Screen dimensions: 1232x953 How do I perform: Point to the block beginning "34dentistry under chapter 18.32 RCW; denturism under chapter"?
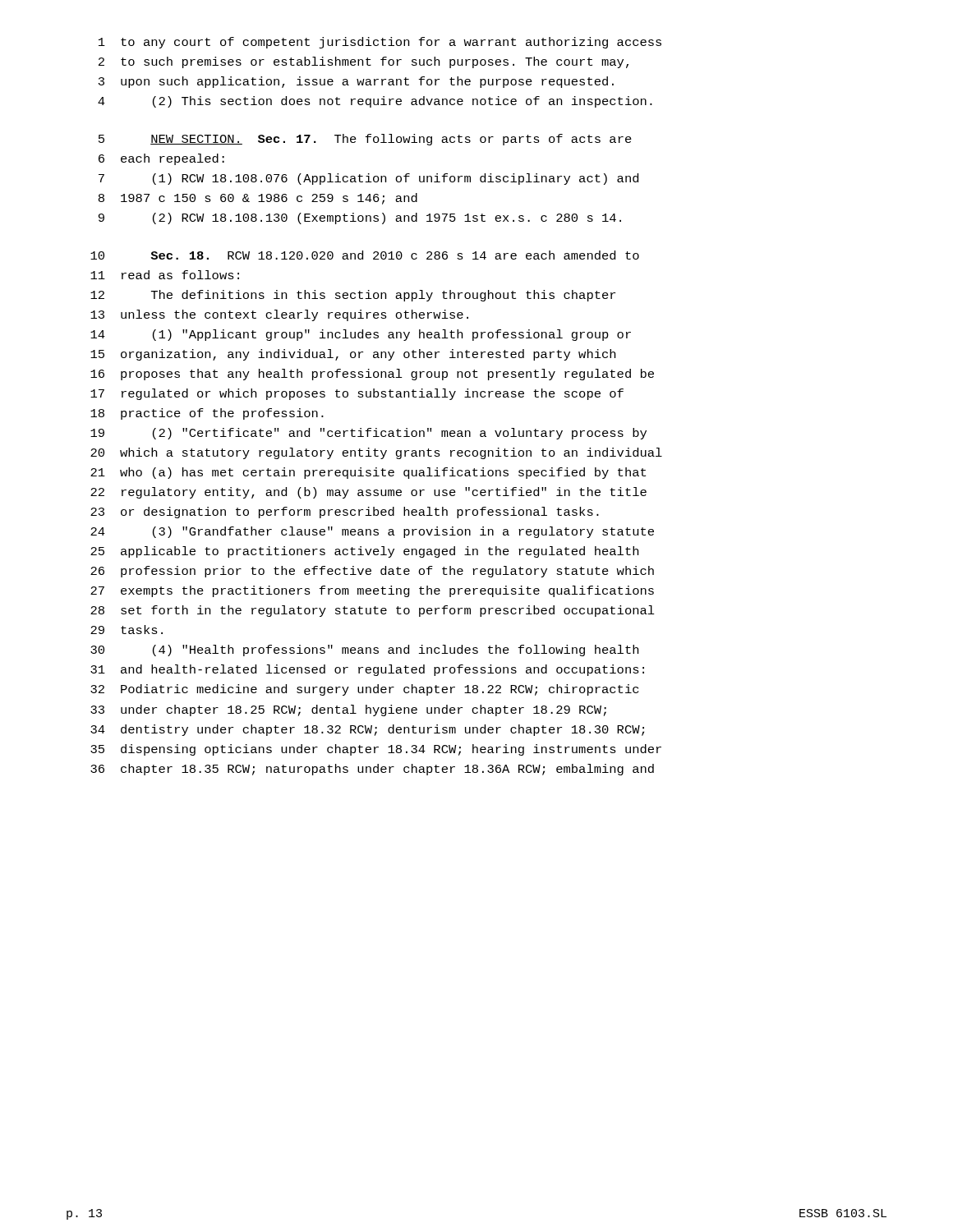click(476, 730)
